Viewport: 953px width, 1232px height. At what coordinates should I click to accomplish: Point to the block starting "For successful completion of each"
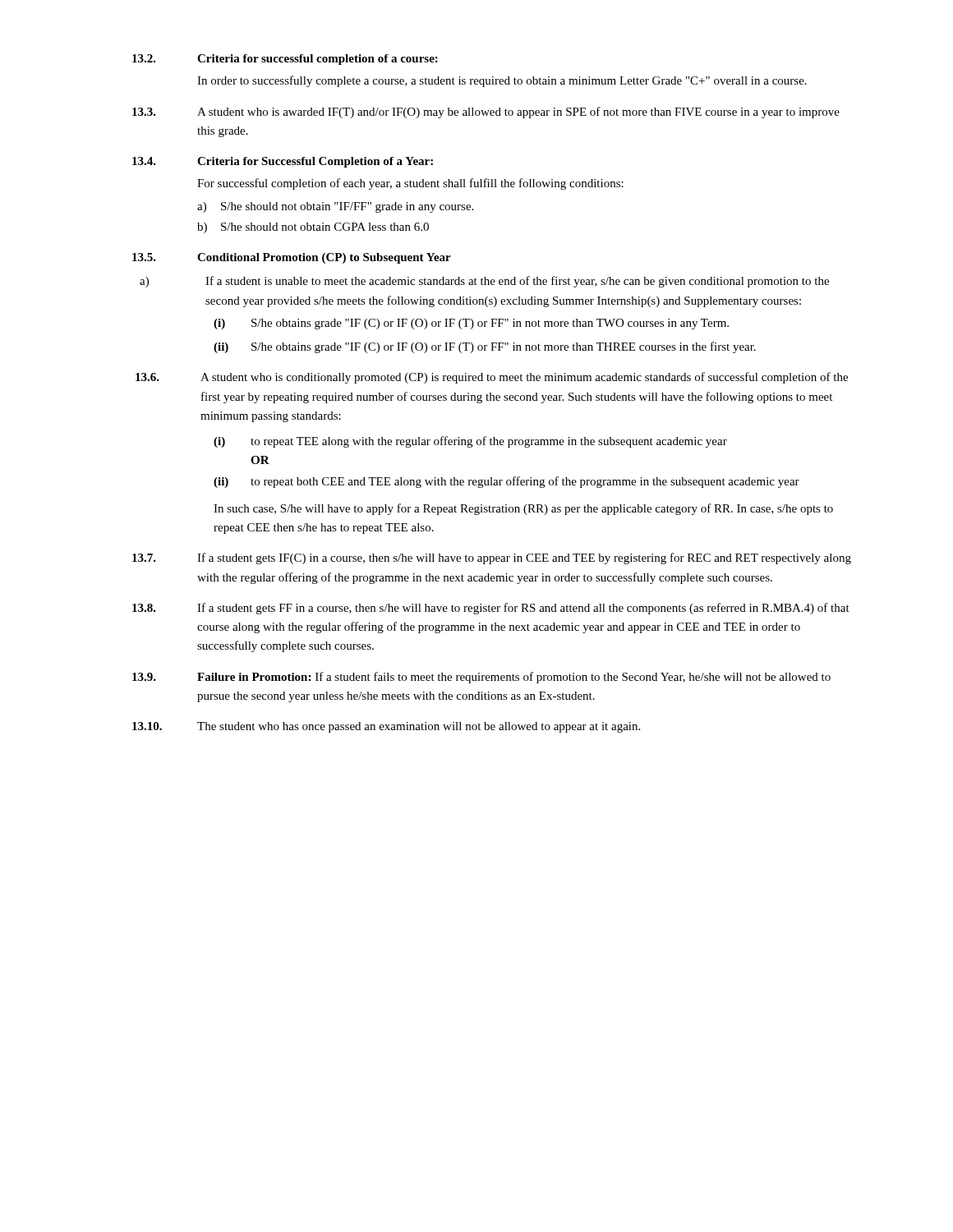pos(493,184)
